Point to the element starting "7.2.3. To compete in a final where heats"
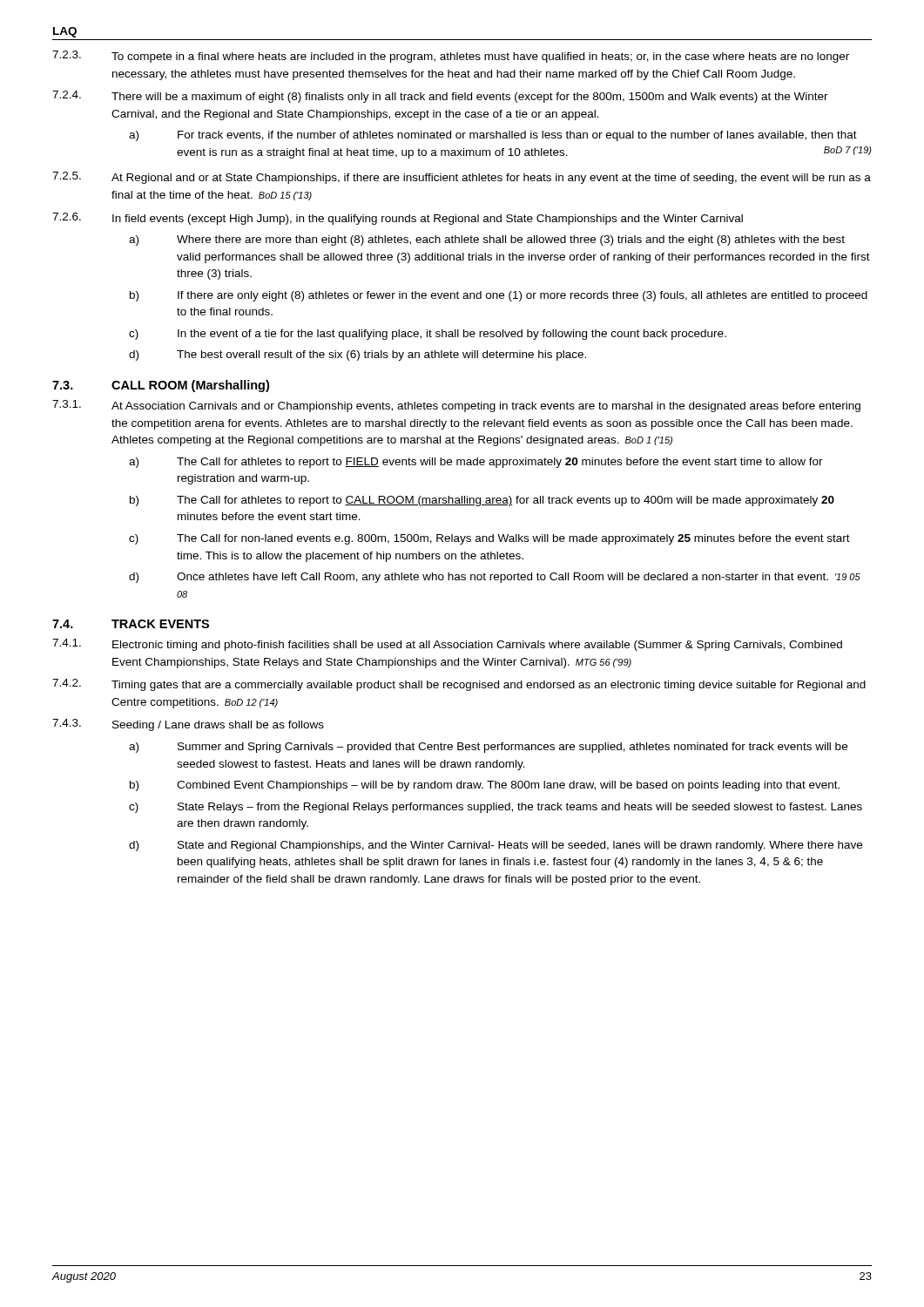Screen dimensions: 1307x924 462,65
